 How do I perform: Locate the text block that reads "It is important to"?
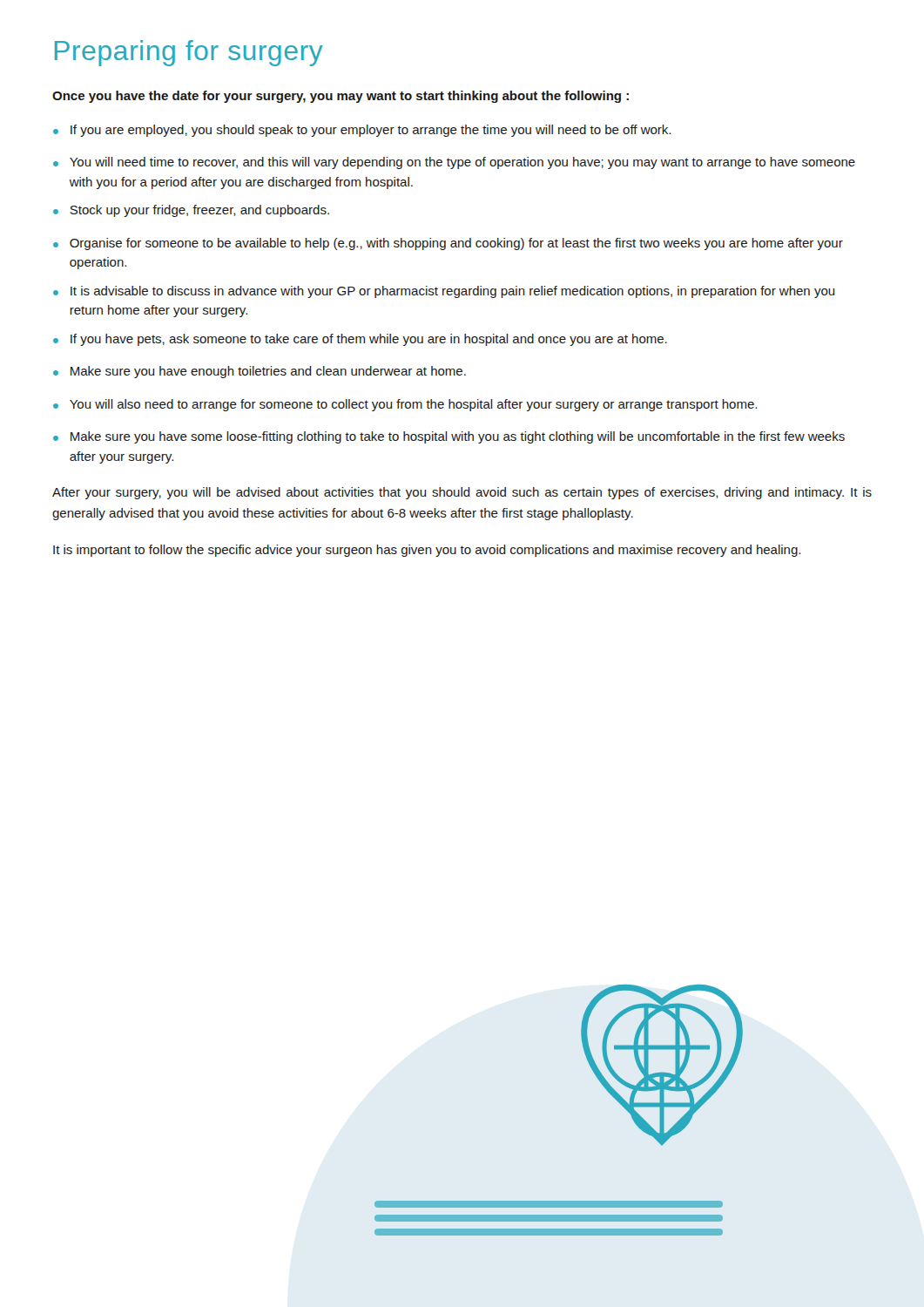pos(462,550)
